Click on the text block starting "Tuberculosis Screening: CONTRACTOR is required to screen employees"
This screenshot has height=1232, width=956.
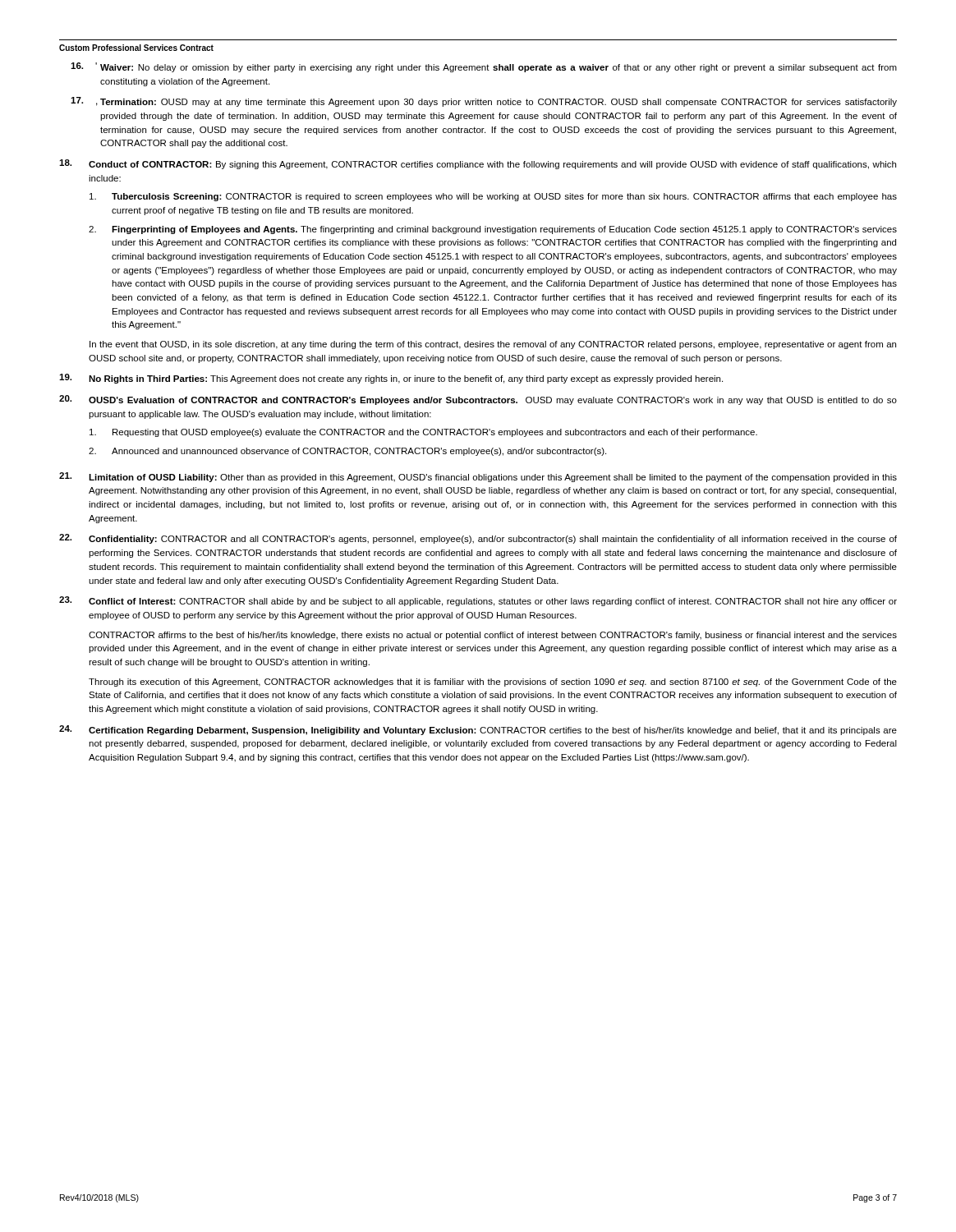click(x=493, y=204)
